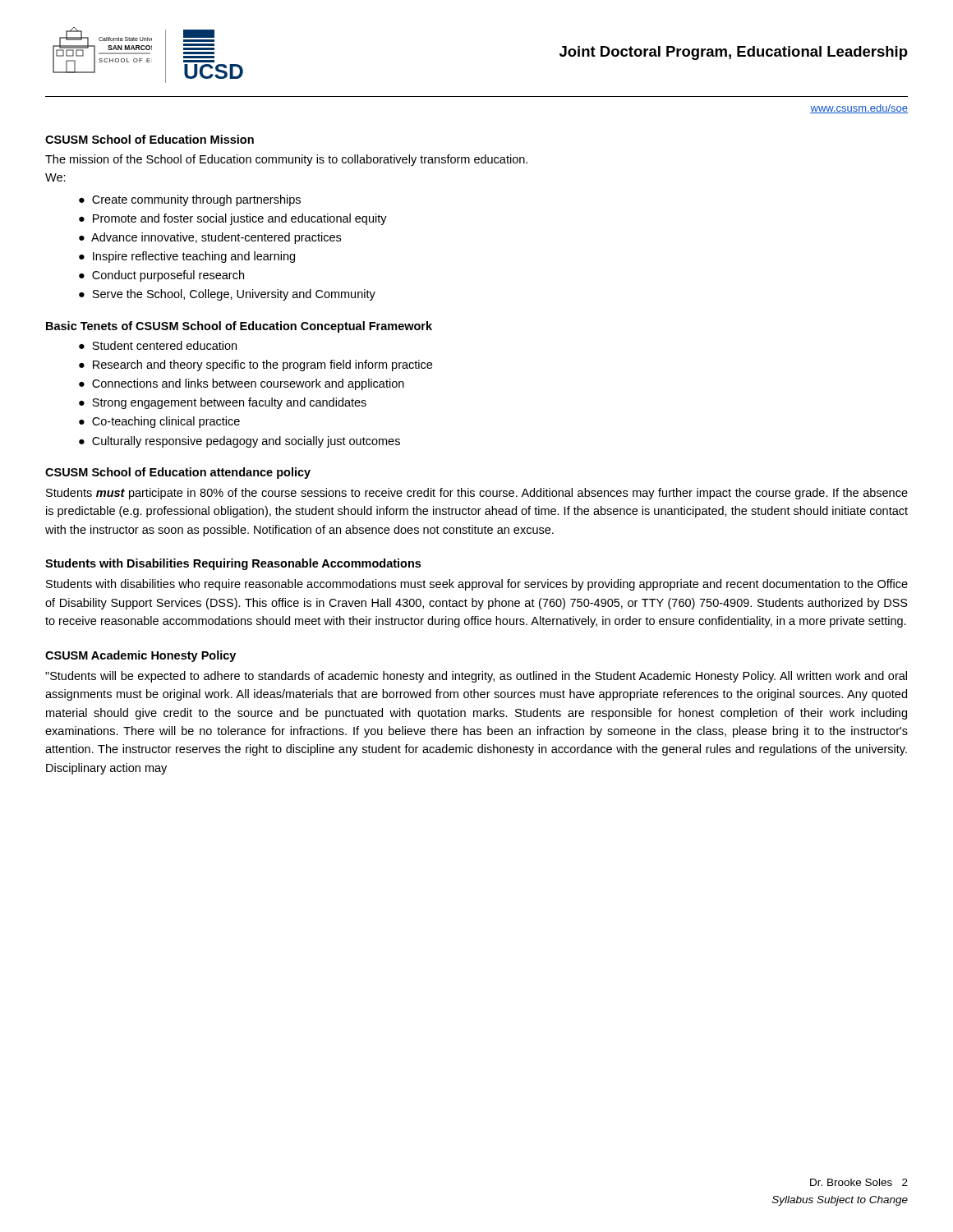Point to the block beginning ""Students will be"
This screenshot has height=1232, width=953.
pyautogui.click(x=476, y=722)
